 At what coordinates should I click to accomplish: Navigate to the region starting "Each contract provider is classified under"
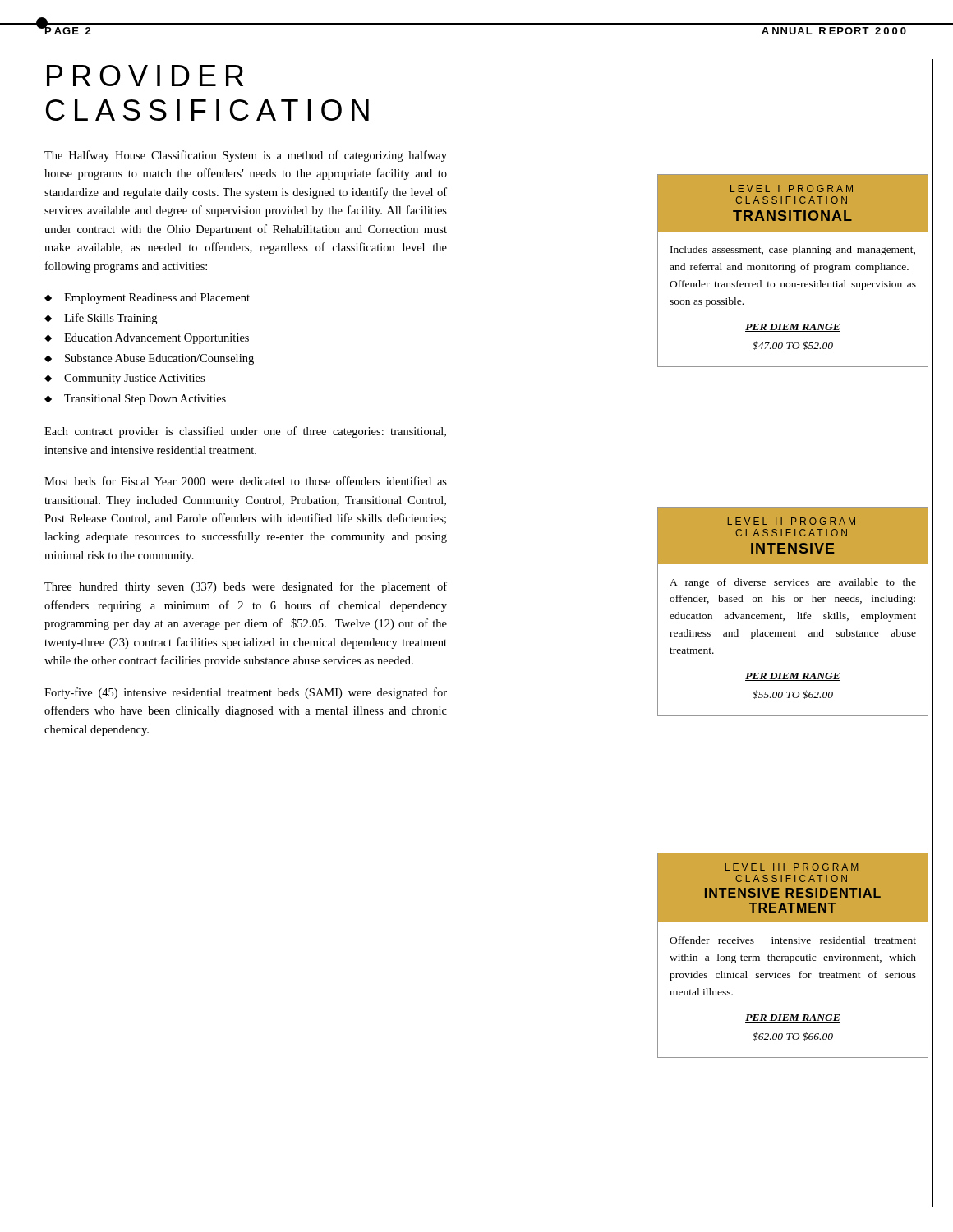click(246, 441)
